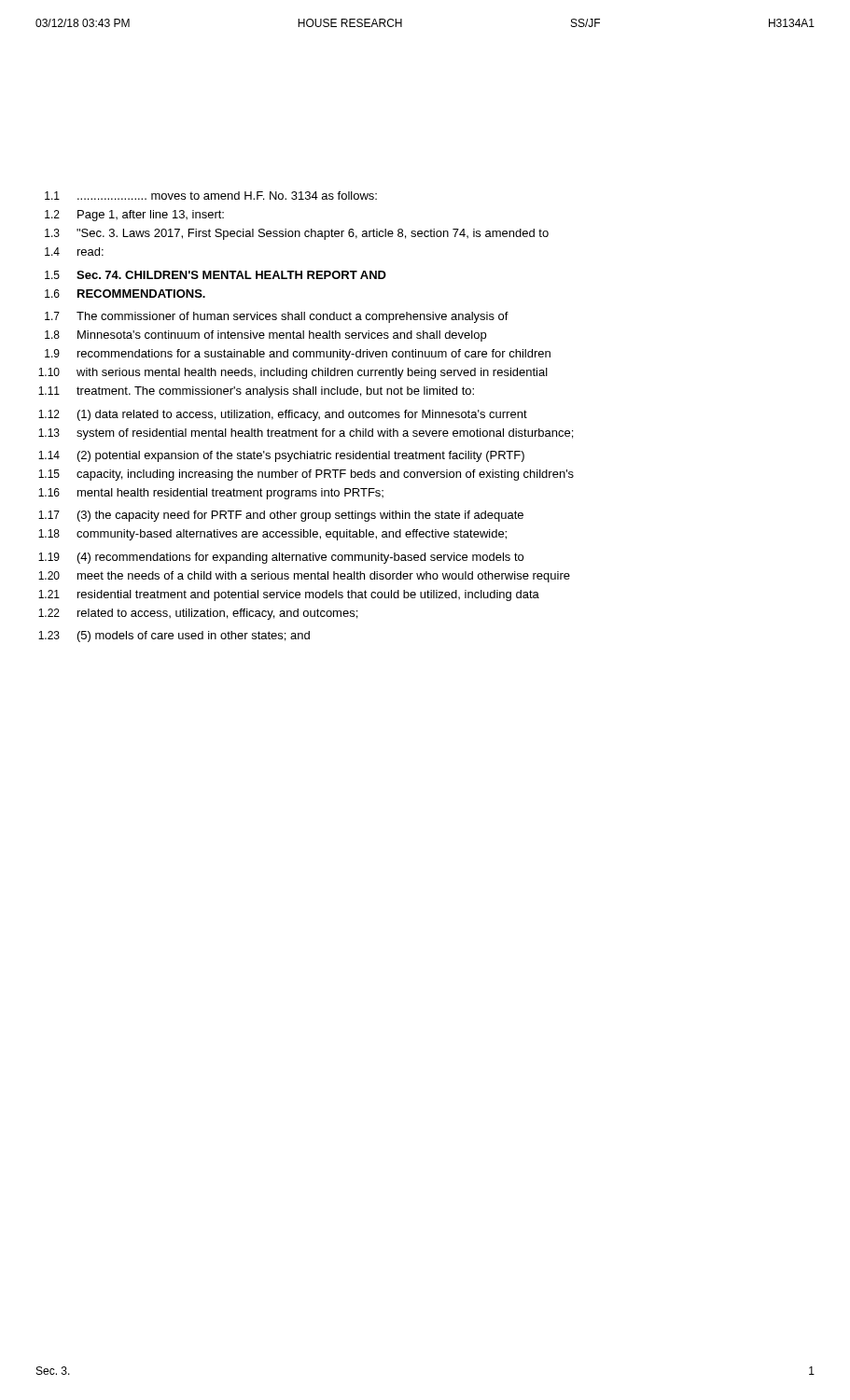
Task: Click the passage that begins "23 (5) models of"
Action: (174, 637)
